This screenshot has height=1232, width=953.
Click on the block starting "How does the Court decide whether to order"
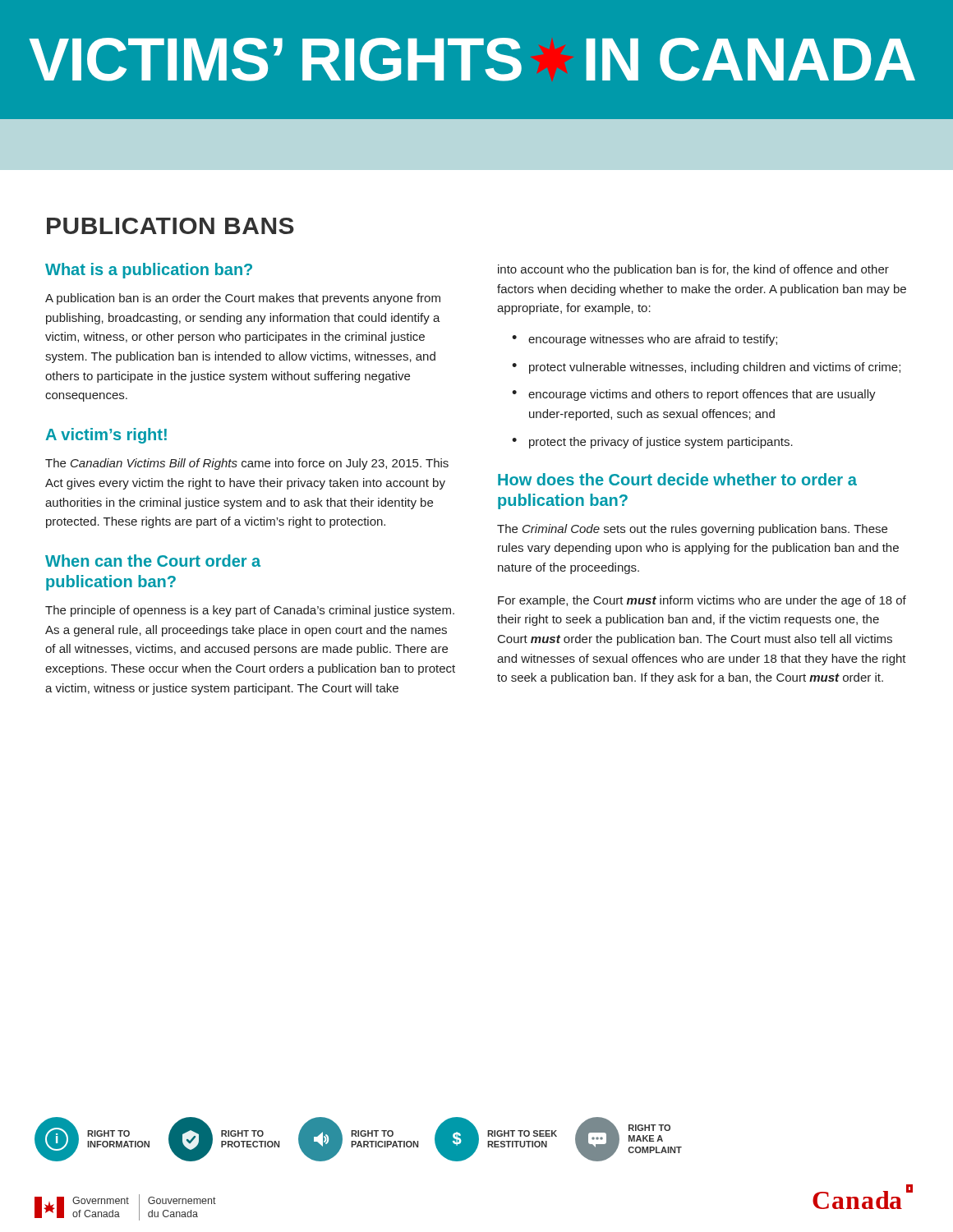point(677,490)
